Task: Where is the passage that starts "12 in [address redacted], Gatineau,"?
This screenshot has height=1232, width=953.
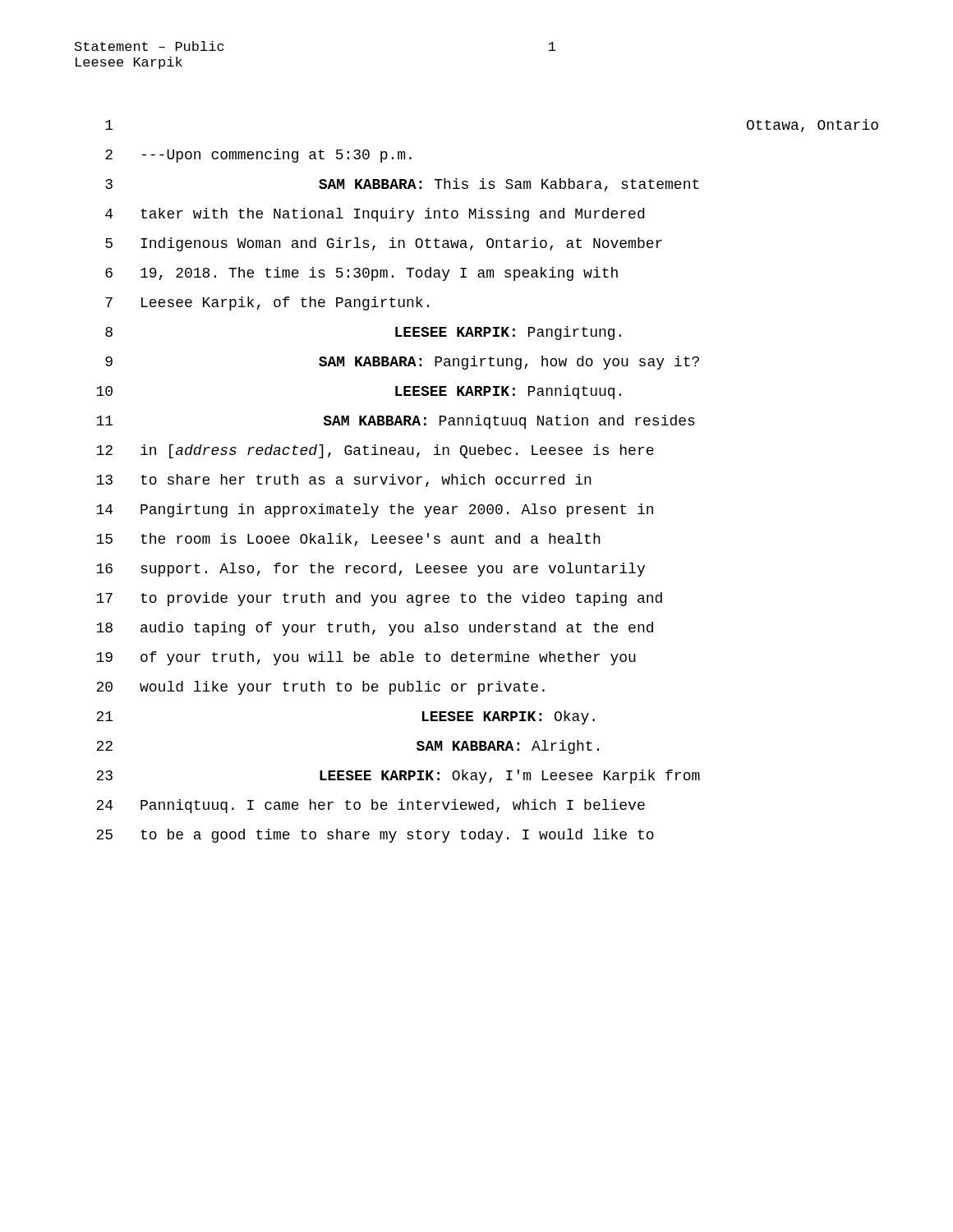Action: point(476,452)
